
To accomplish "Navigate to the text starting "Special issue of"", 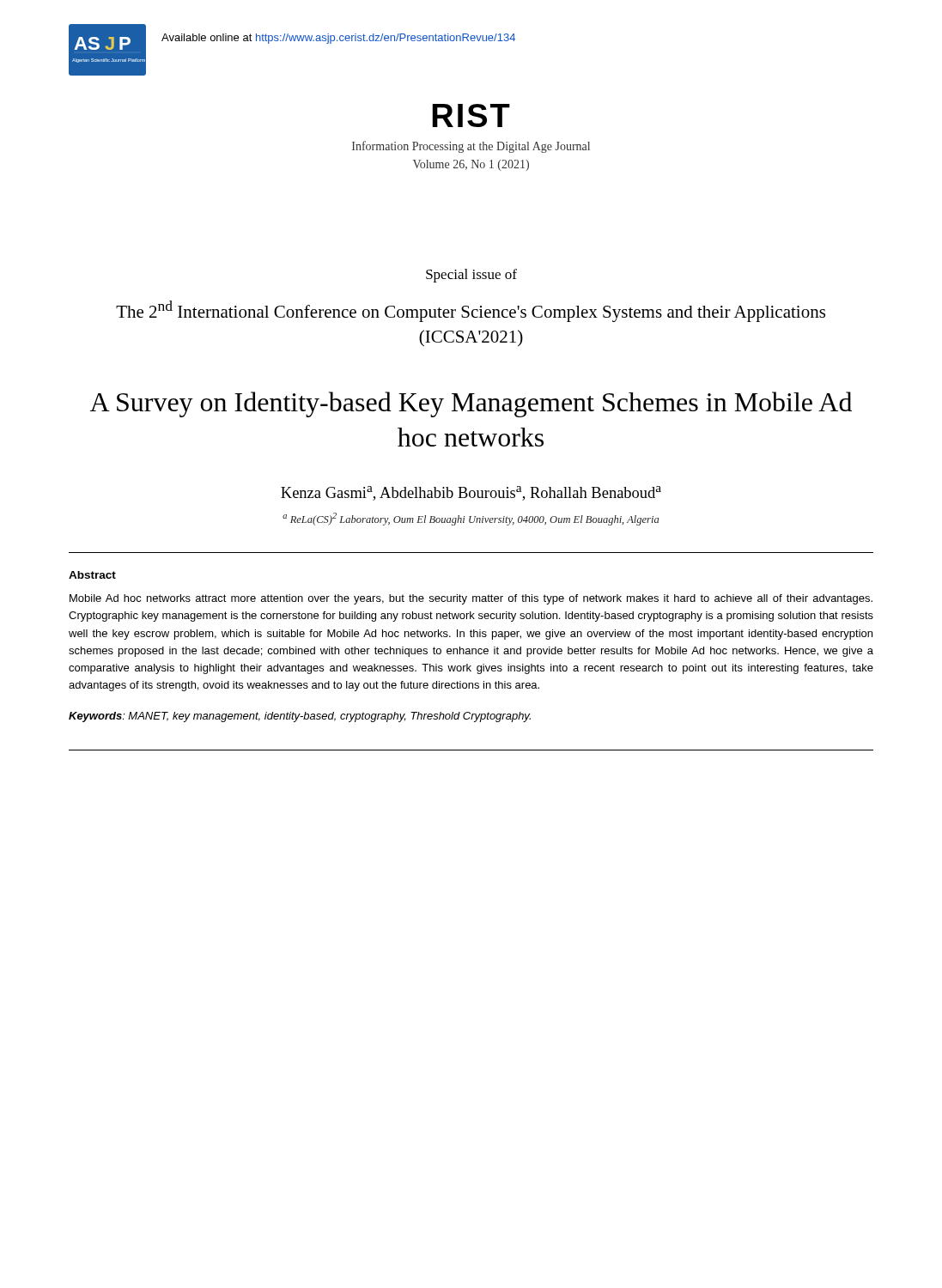I will point(471,274).
